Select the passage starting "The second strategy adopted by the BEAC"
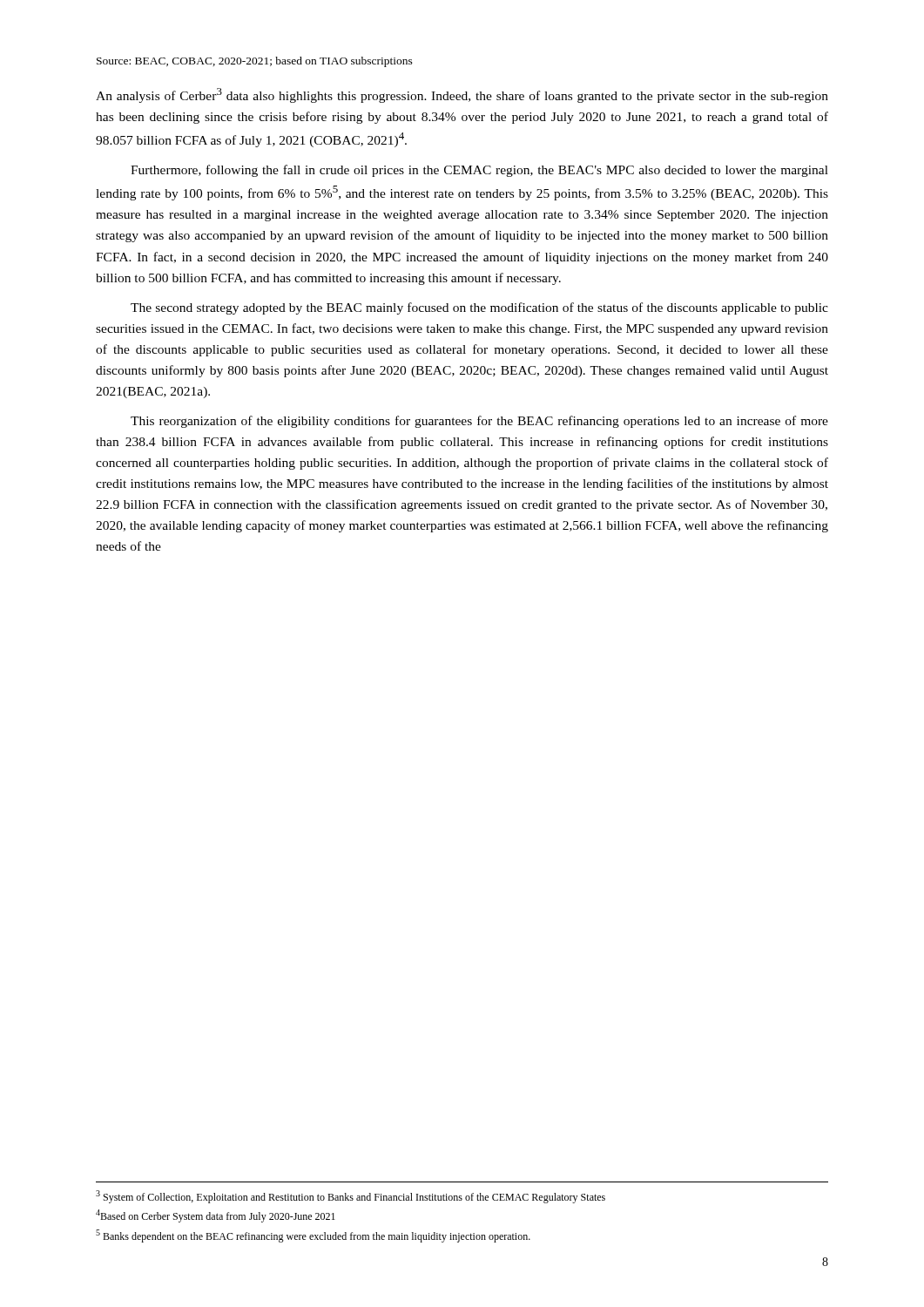The image size is (924, 1307). [462, 349]
